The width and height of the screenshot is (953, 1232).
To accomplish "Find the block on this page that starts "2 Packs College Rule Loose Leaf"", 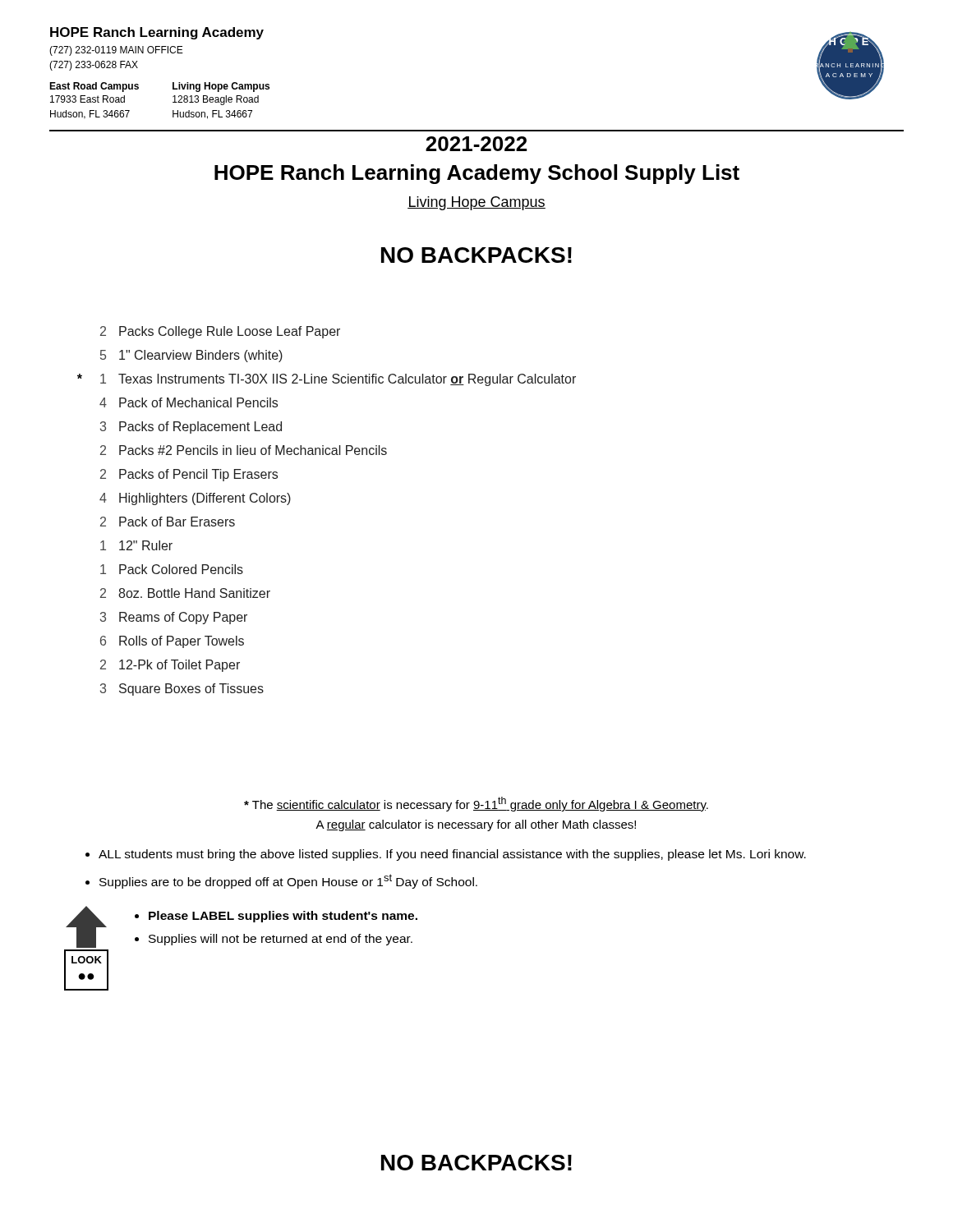I will pyautogui.click(x=214, y=332).
